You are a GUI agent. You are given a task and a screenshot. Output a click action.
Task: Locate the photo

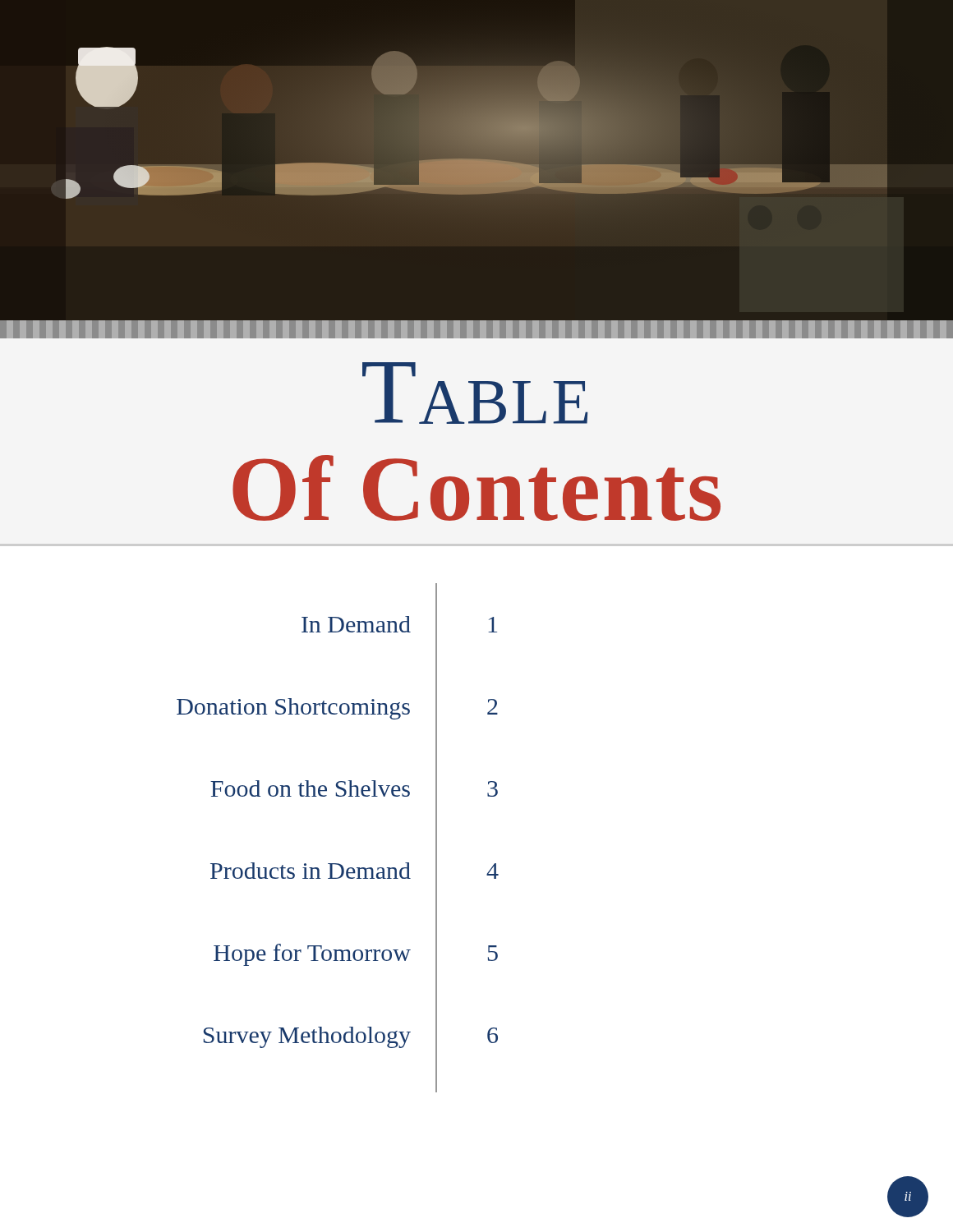pos(476,160)
